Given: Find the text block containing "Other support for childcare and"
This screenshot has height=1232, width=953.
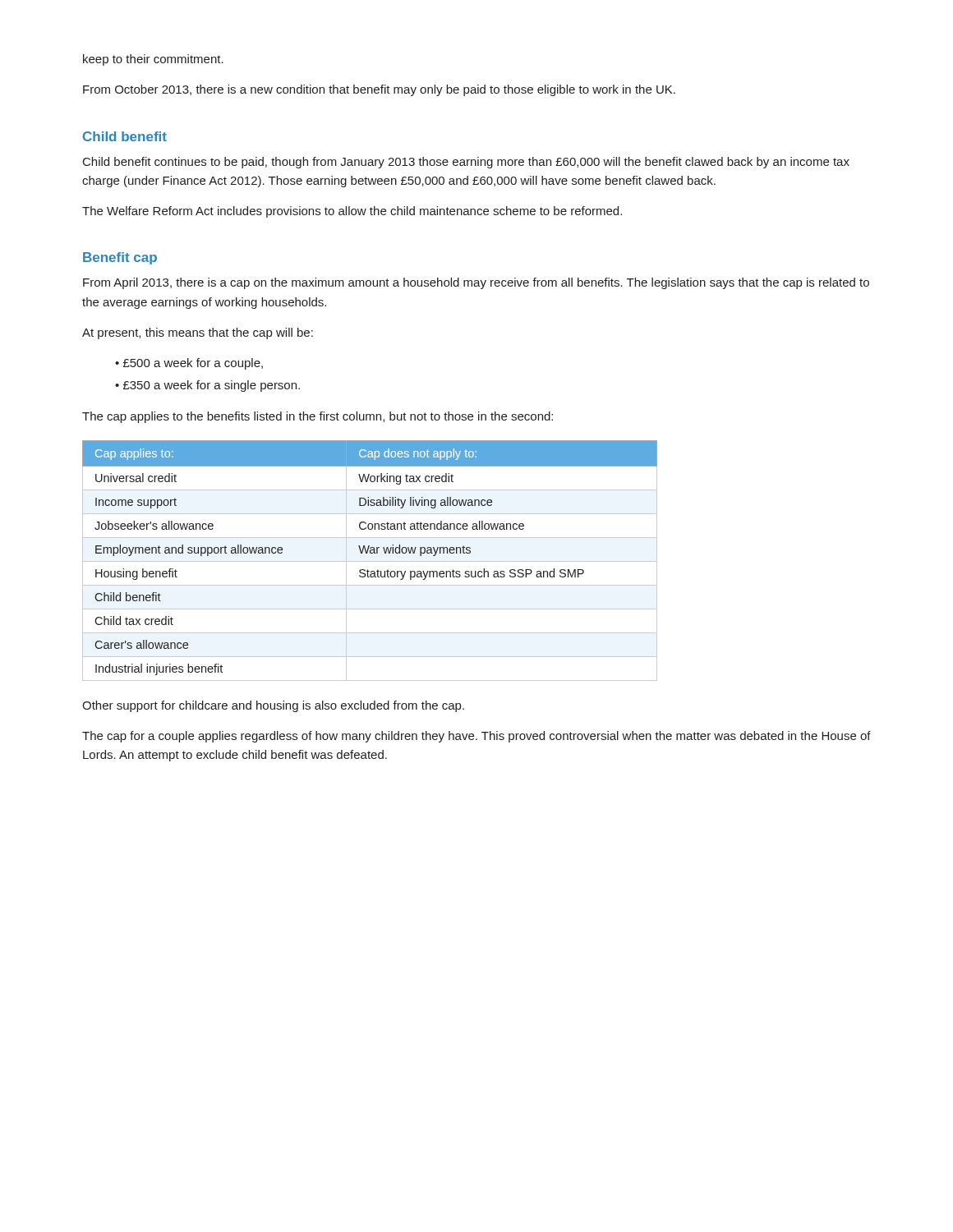Looking at the screenshot, I should tap(274, 705).
